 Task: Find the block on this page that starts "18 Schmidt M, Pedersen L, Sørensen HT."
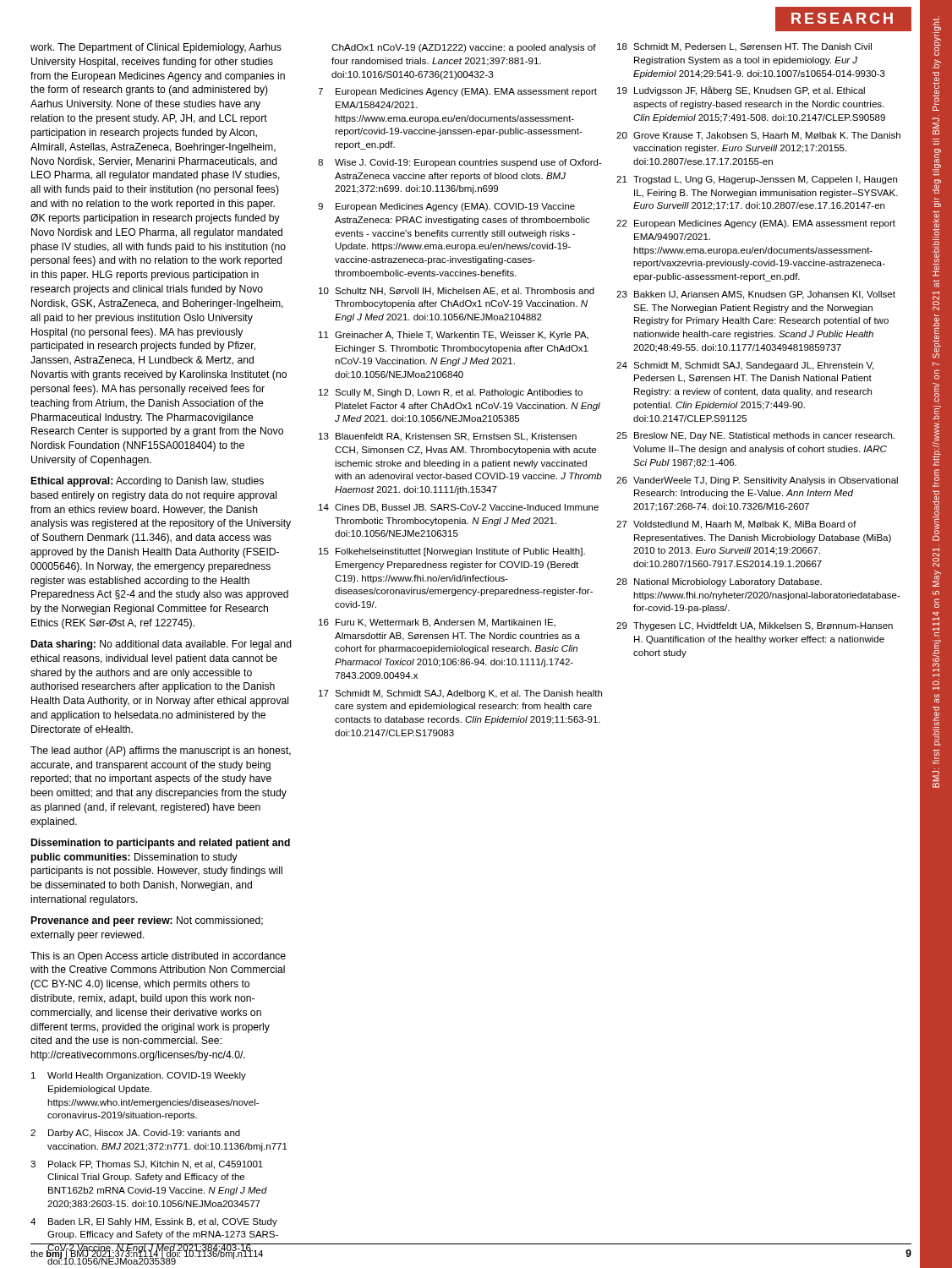click(759, 61)
